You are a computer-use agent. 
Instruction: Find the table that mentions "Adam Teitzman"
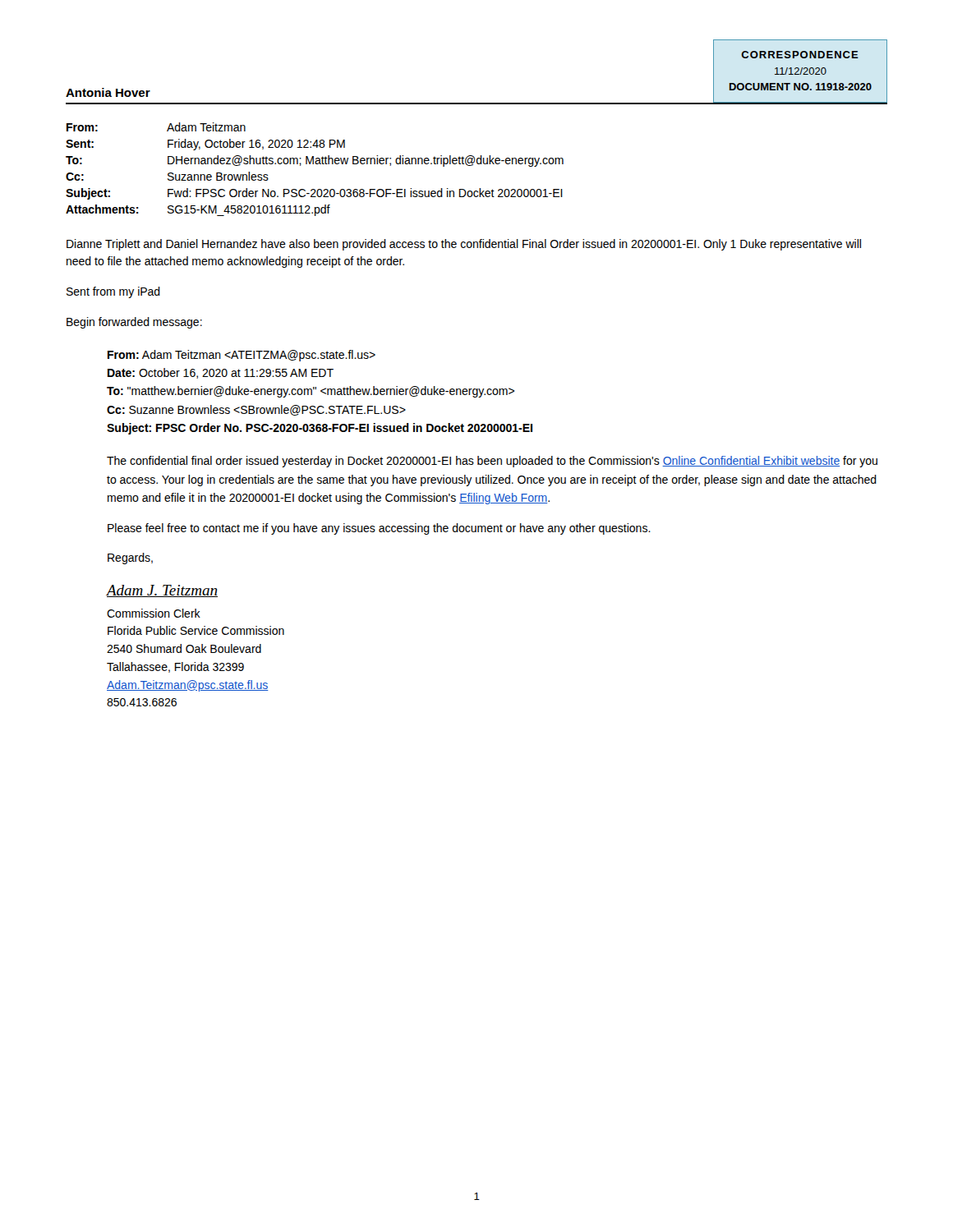coord(476,168)
